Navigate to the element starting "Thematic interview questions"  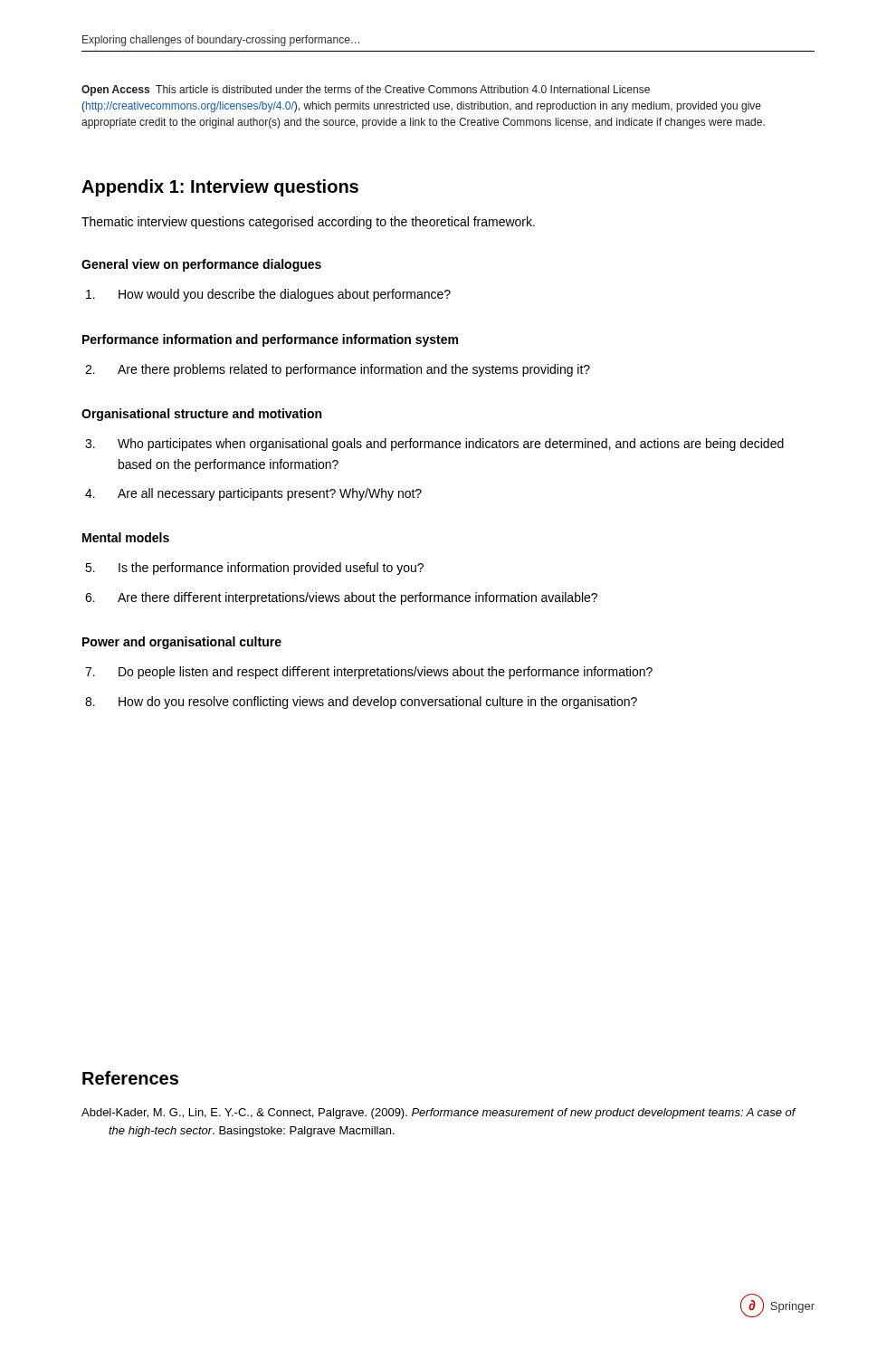click(309, 222)
